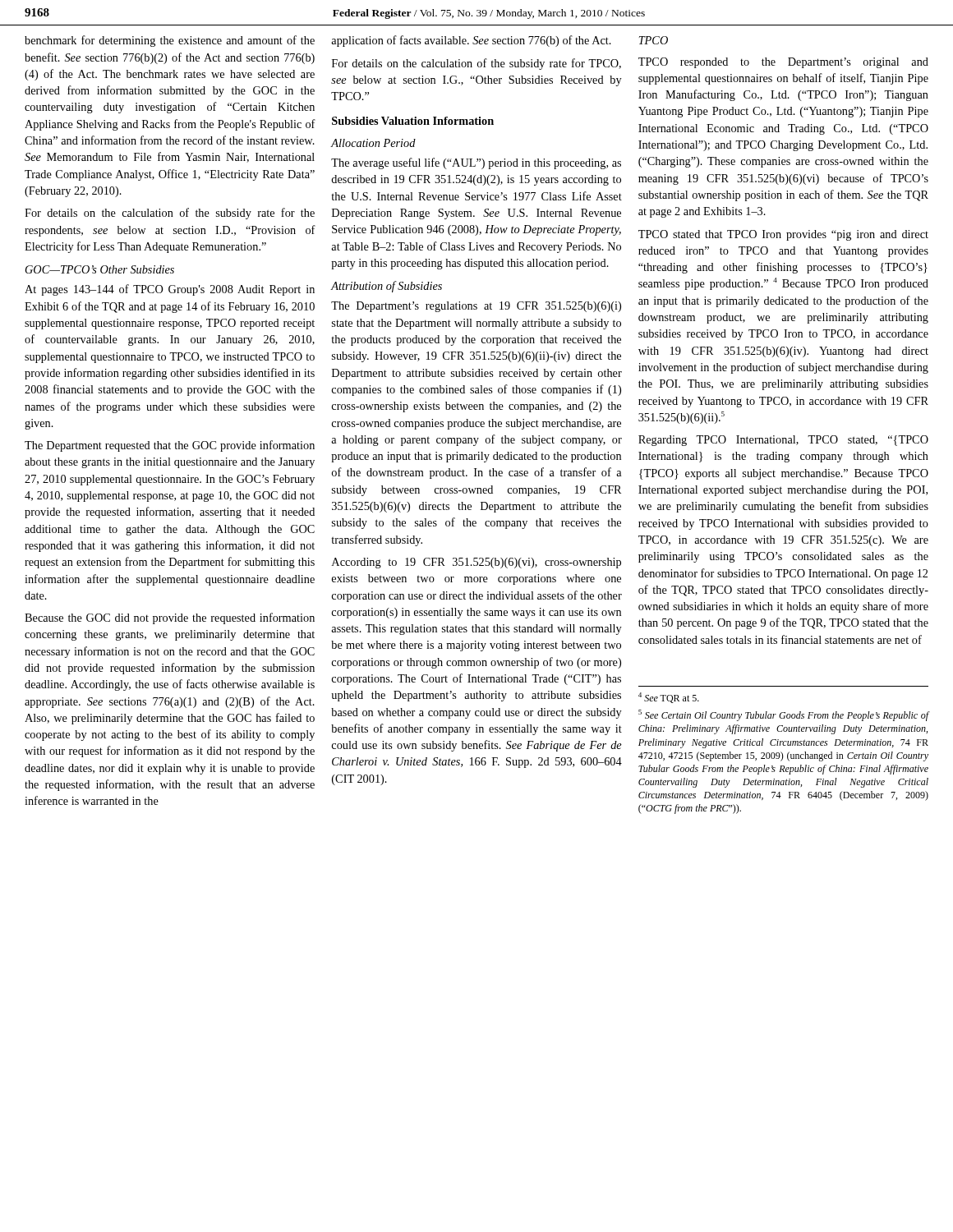Point to the passage starting "The Department requested that"
This screenshot has height=1232, width=953.
tap(170, 520)
